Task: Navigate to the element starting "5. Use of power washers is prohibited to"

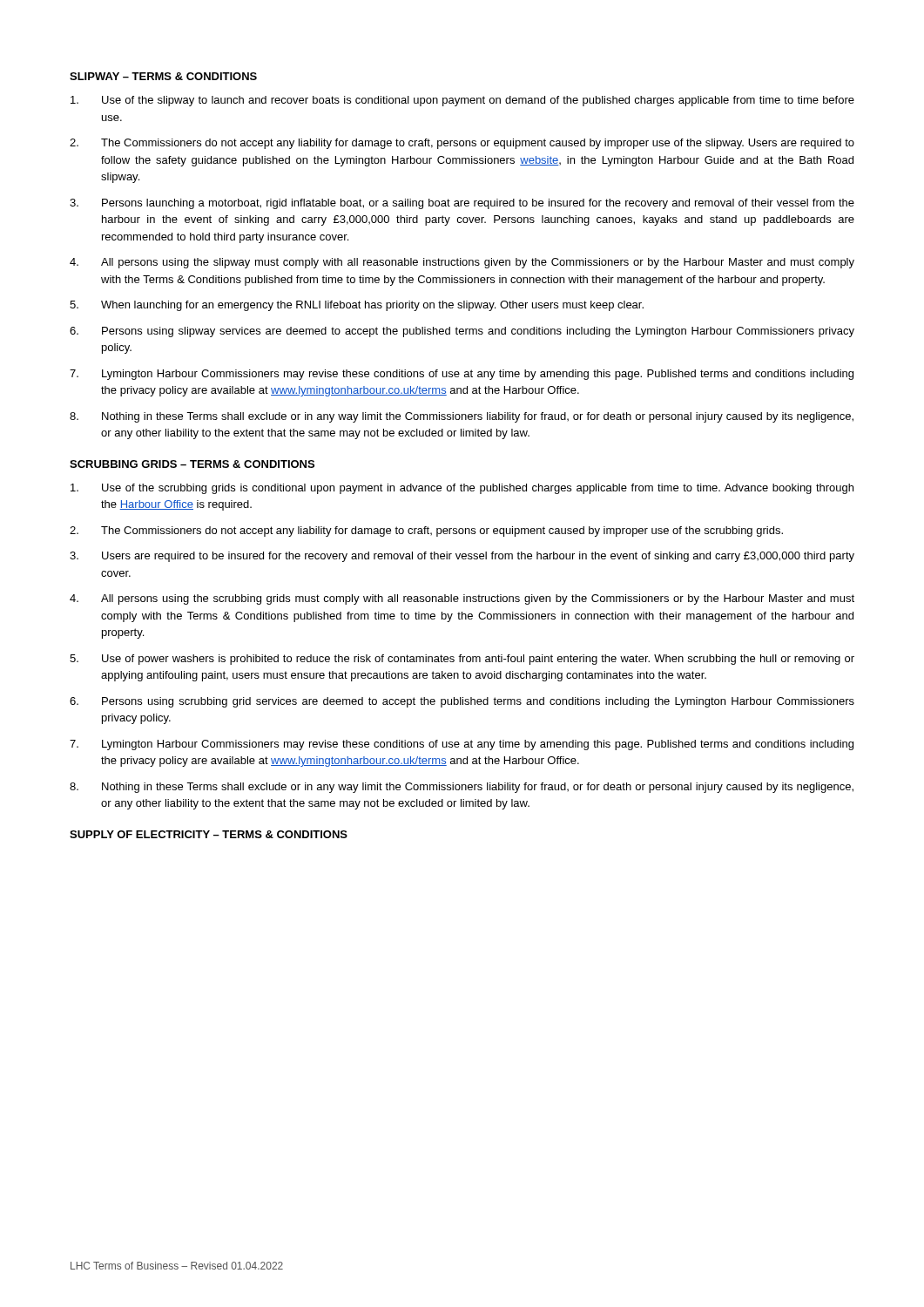Action: (462, 667)
